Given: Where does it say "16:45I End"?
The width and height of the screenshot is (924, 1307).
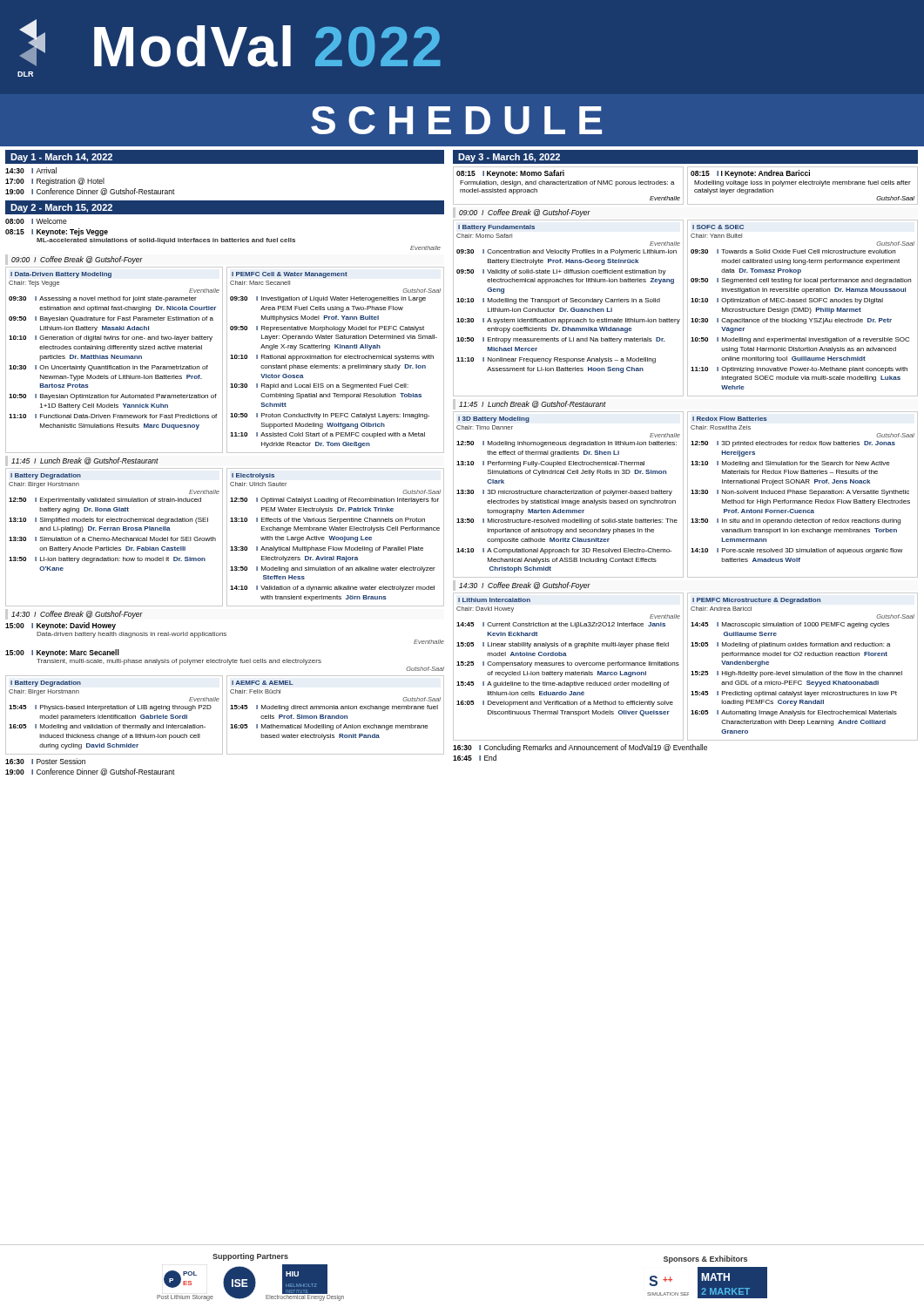Looking at the screenshot, I should [685, 758].
